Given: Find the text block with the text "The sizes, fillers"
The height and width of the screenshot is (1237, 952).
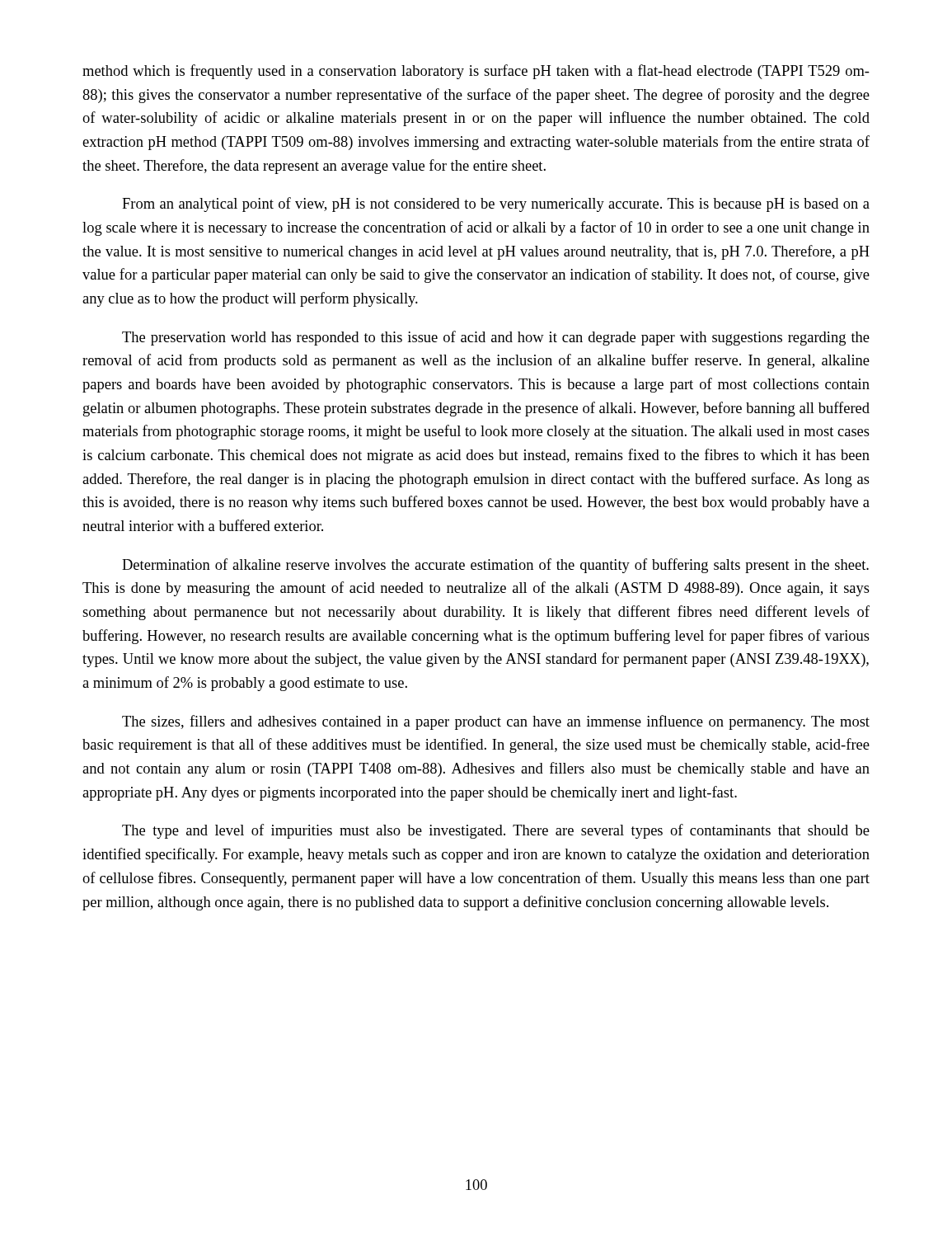Looking at the screenshot, I should pyautogui.click(x=476, y=757).
